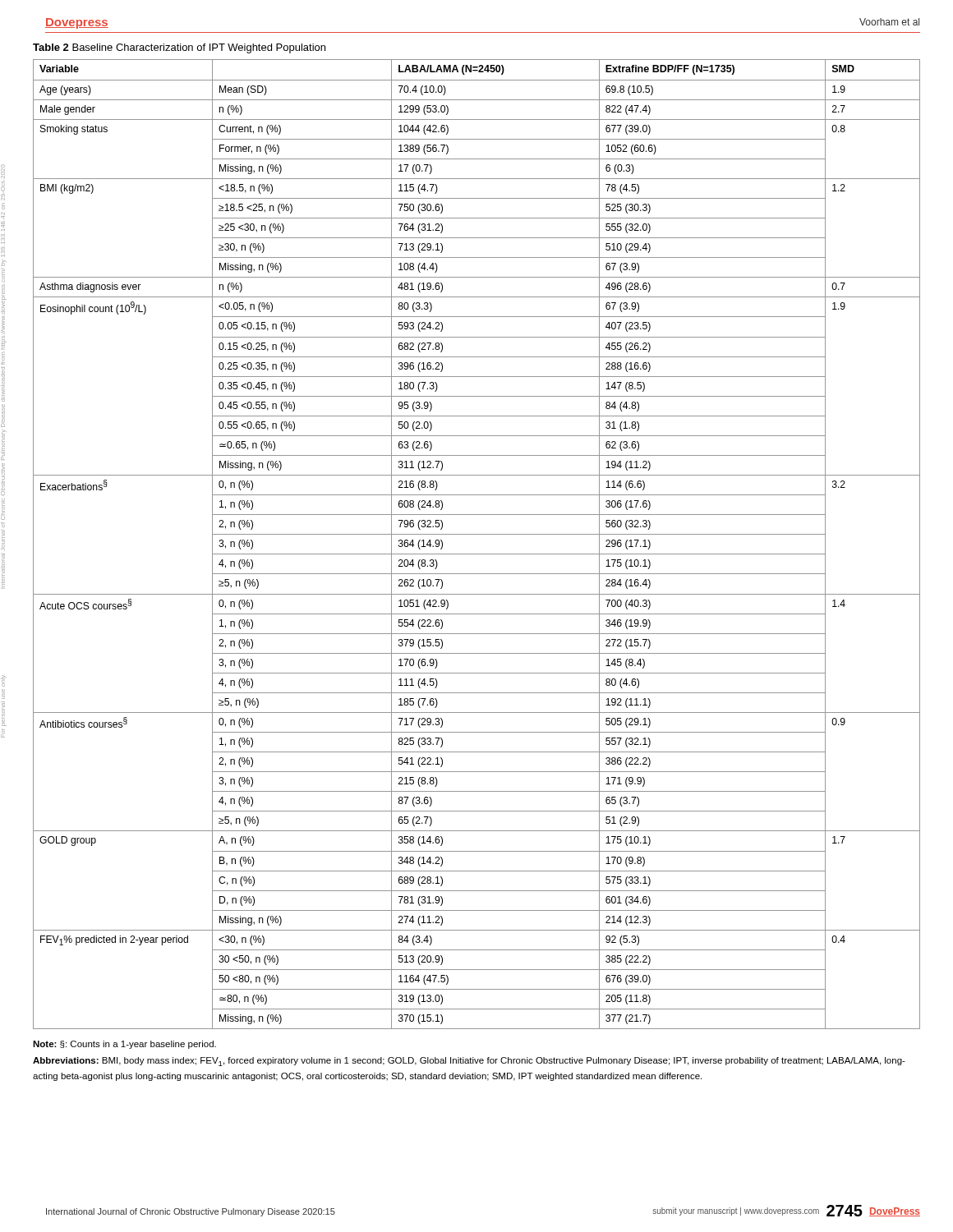Find the element starting "Table 2 Baseline Characterization of"
Viewport: 953px width, 1232px height.
point(179,47)
